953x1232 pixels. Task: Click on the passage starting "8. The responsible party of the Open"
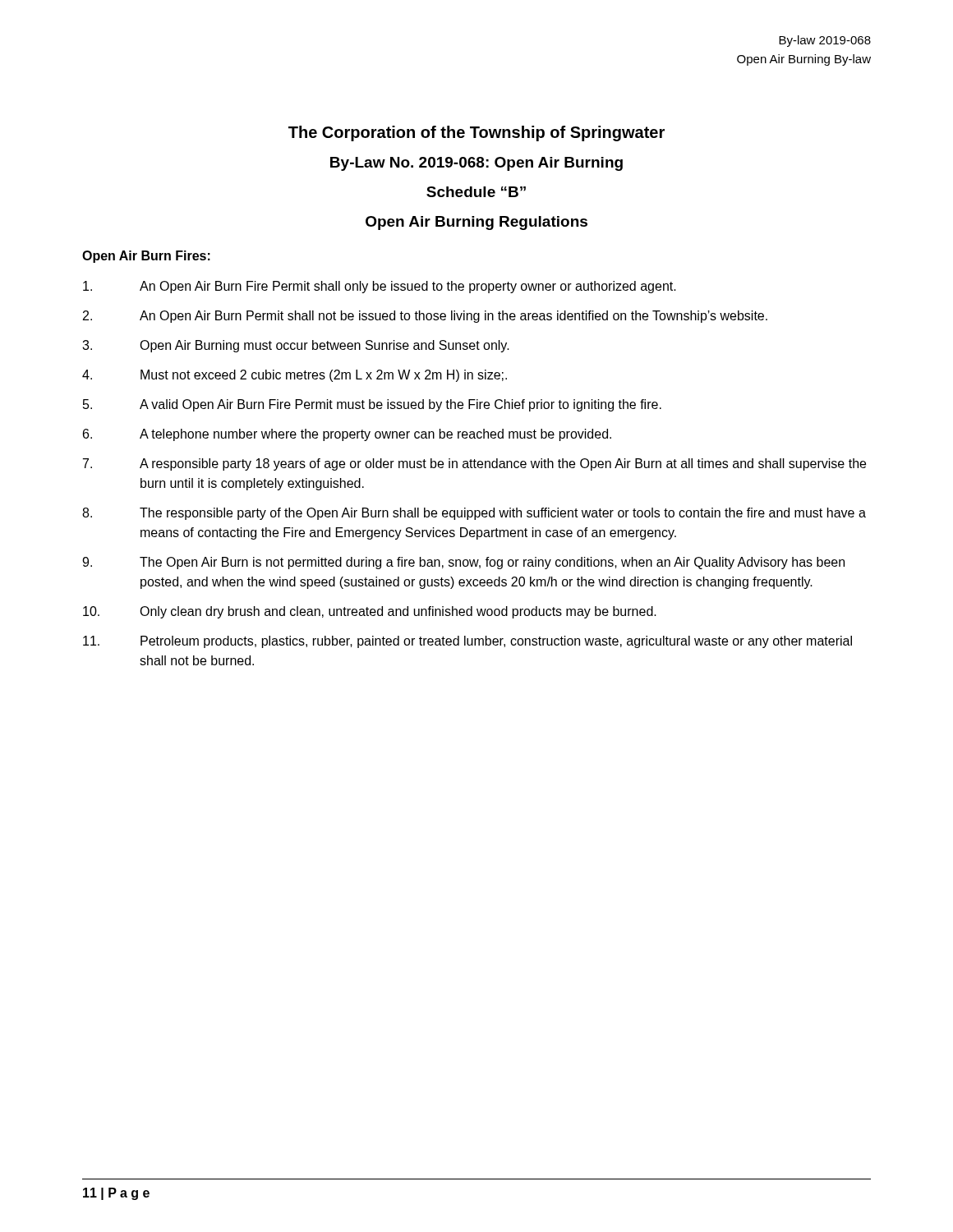(x=476, y=523)
